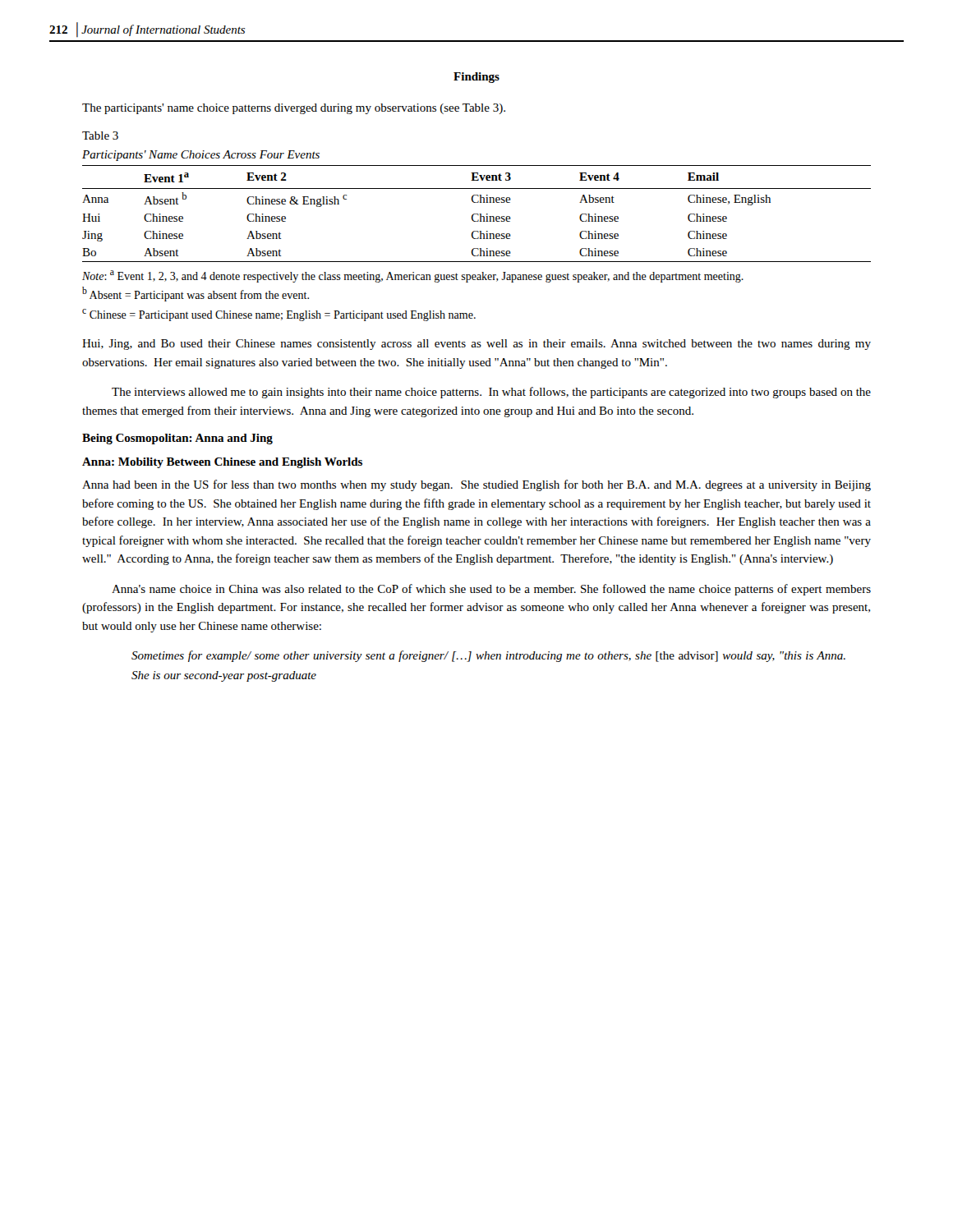The height and width of the screenshot is (1232, 953).
Task: Find the text block starting "Anna: Mobility Between Chinese and English Worlds"
Action: pyautogui.click(x=222, y=462)
